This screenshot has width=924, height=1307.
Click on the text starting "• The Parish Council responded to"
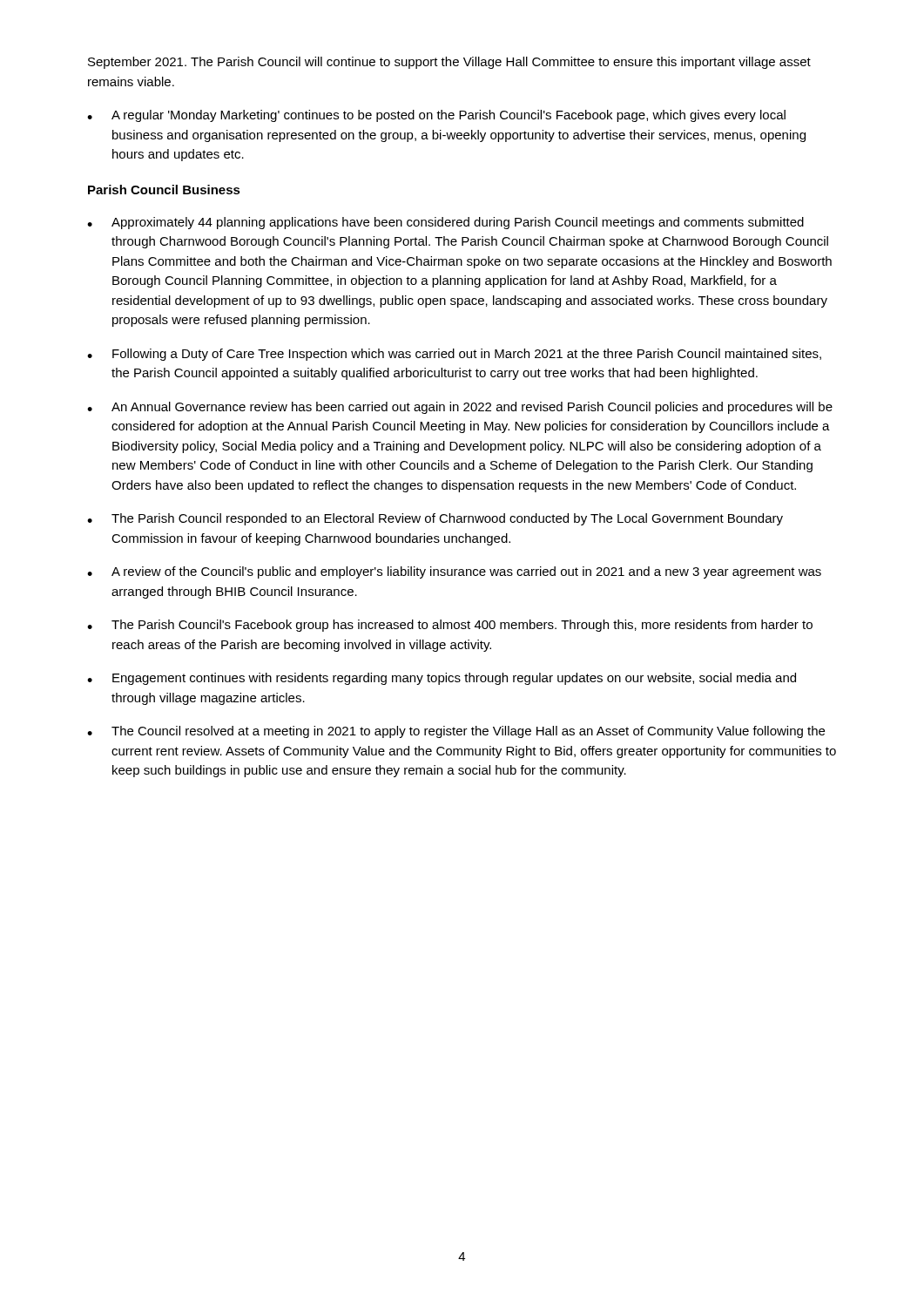tap(462, 528)
